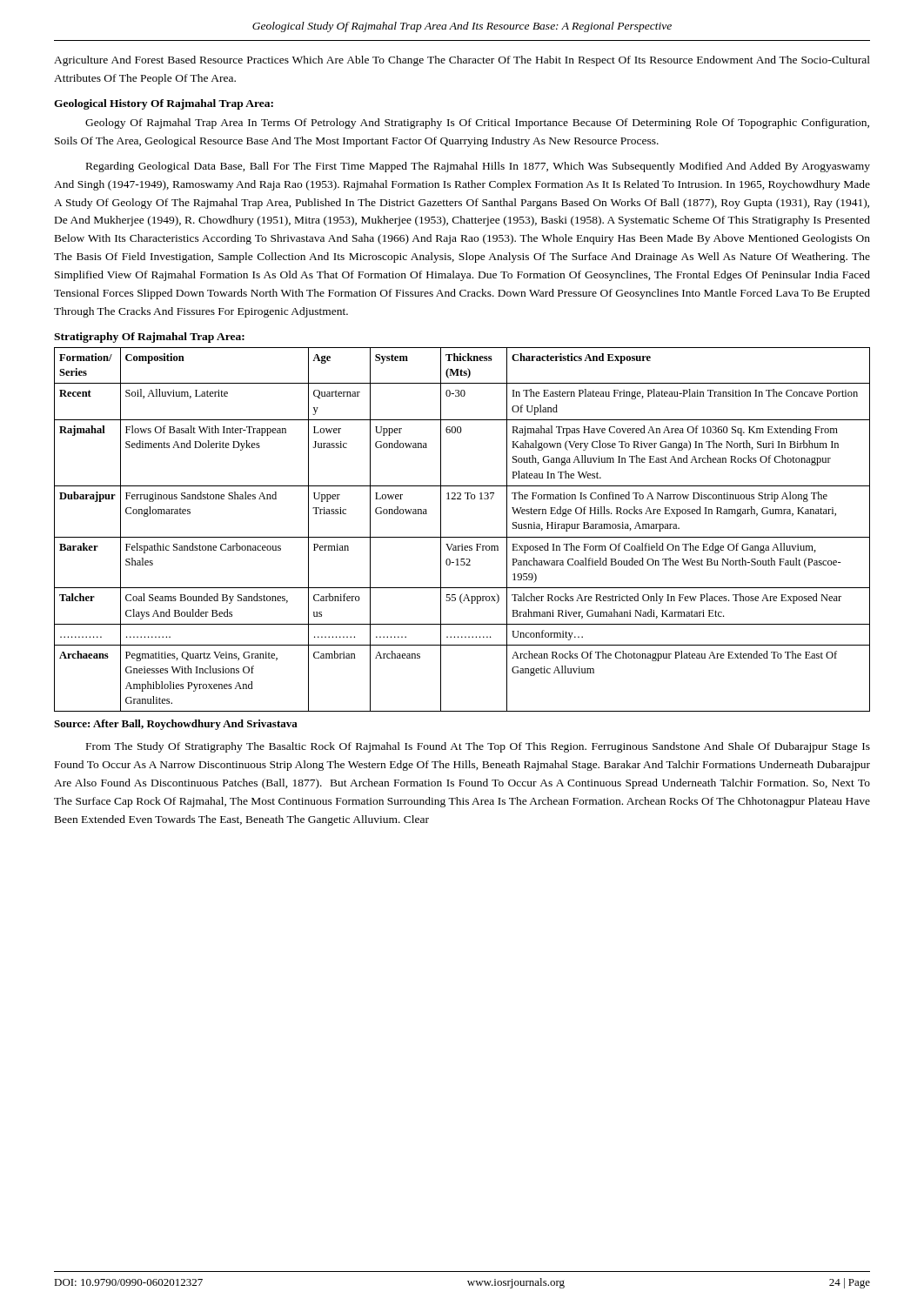Navigate to the region starting "Geology Of Rajmahal Trap Area"
This screenshot has height=1305, width=924.
(462, 131)
